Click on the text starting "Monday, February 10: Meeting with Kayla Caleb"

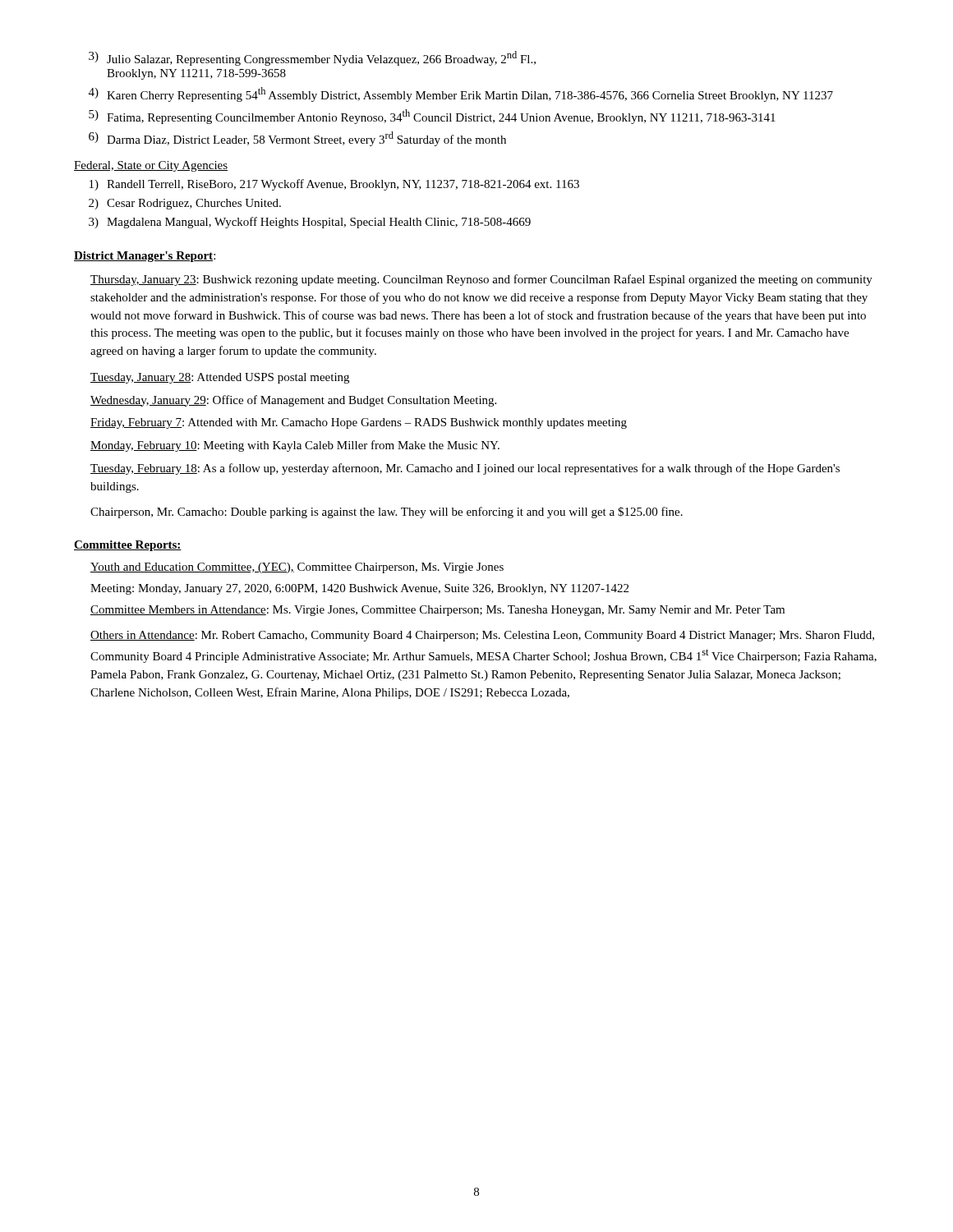(x=295, y=445)
